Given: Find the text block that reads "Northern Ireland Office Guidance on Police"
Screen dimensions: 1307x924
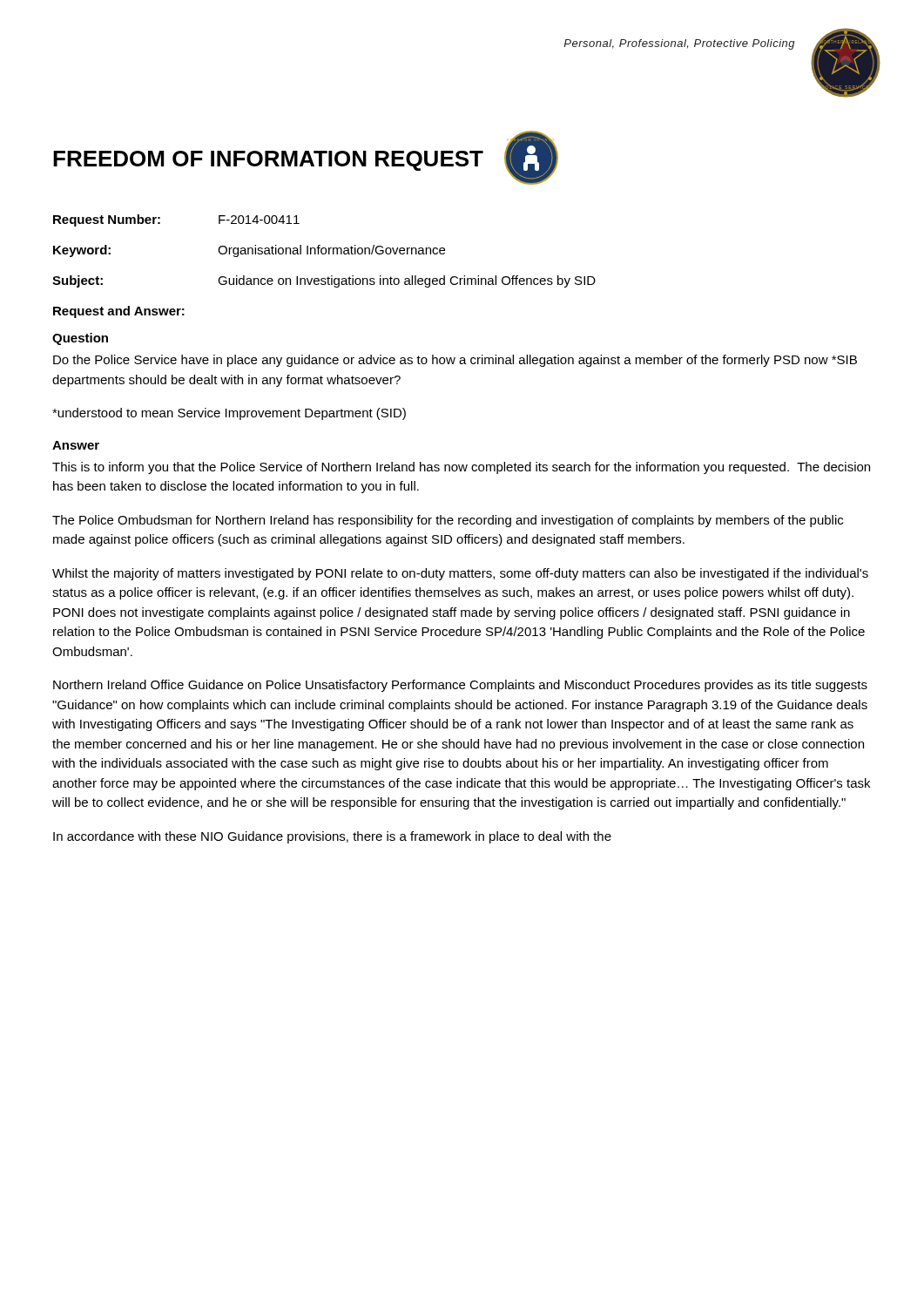Looking at the screenshot, I should pos(461,743).
